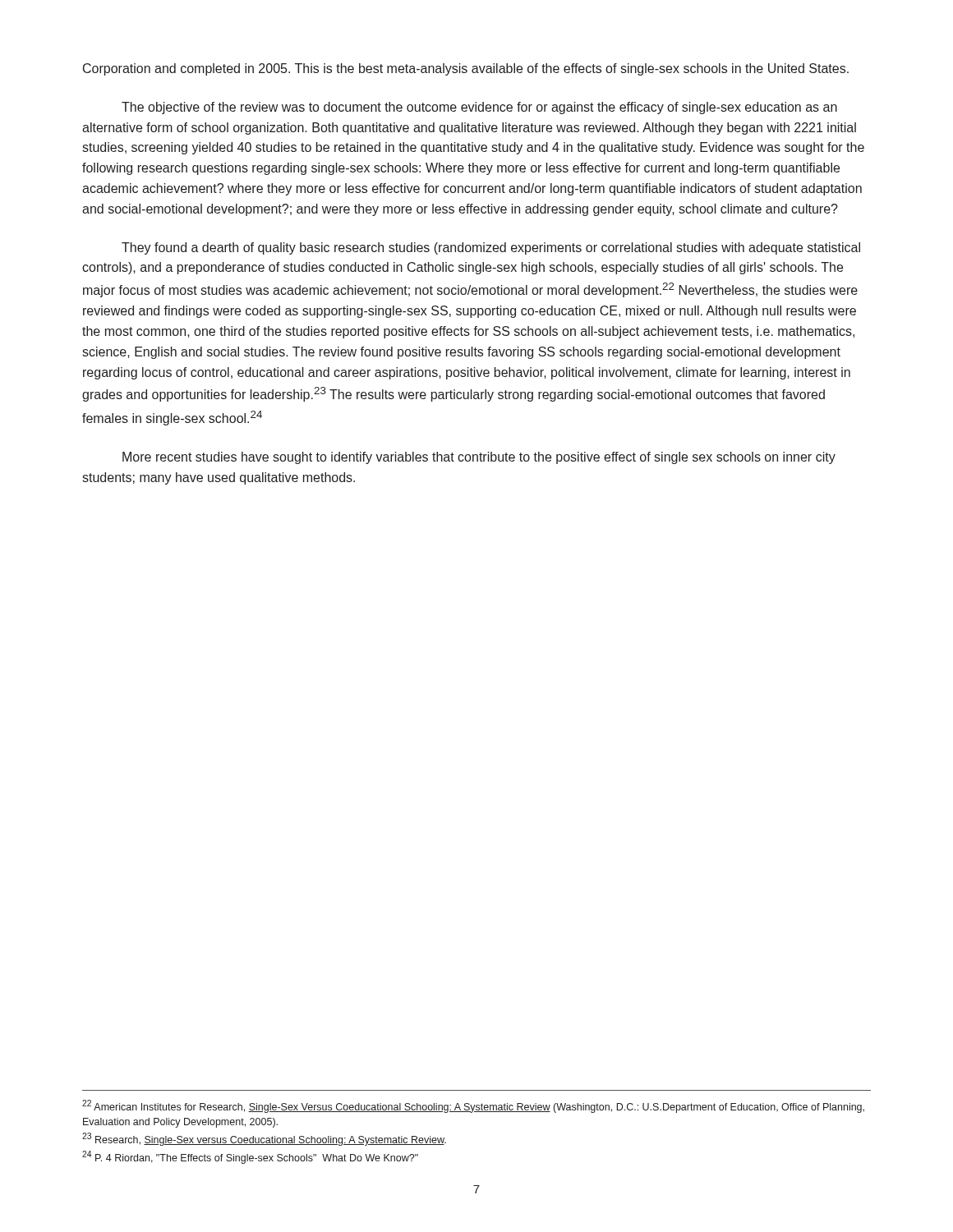Select the region starting "22 American Institutes"
The height and width of the screenshot is (1232, 953).
point(474,1113)
